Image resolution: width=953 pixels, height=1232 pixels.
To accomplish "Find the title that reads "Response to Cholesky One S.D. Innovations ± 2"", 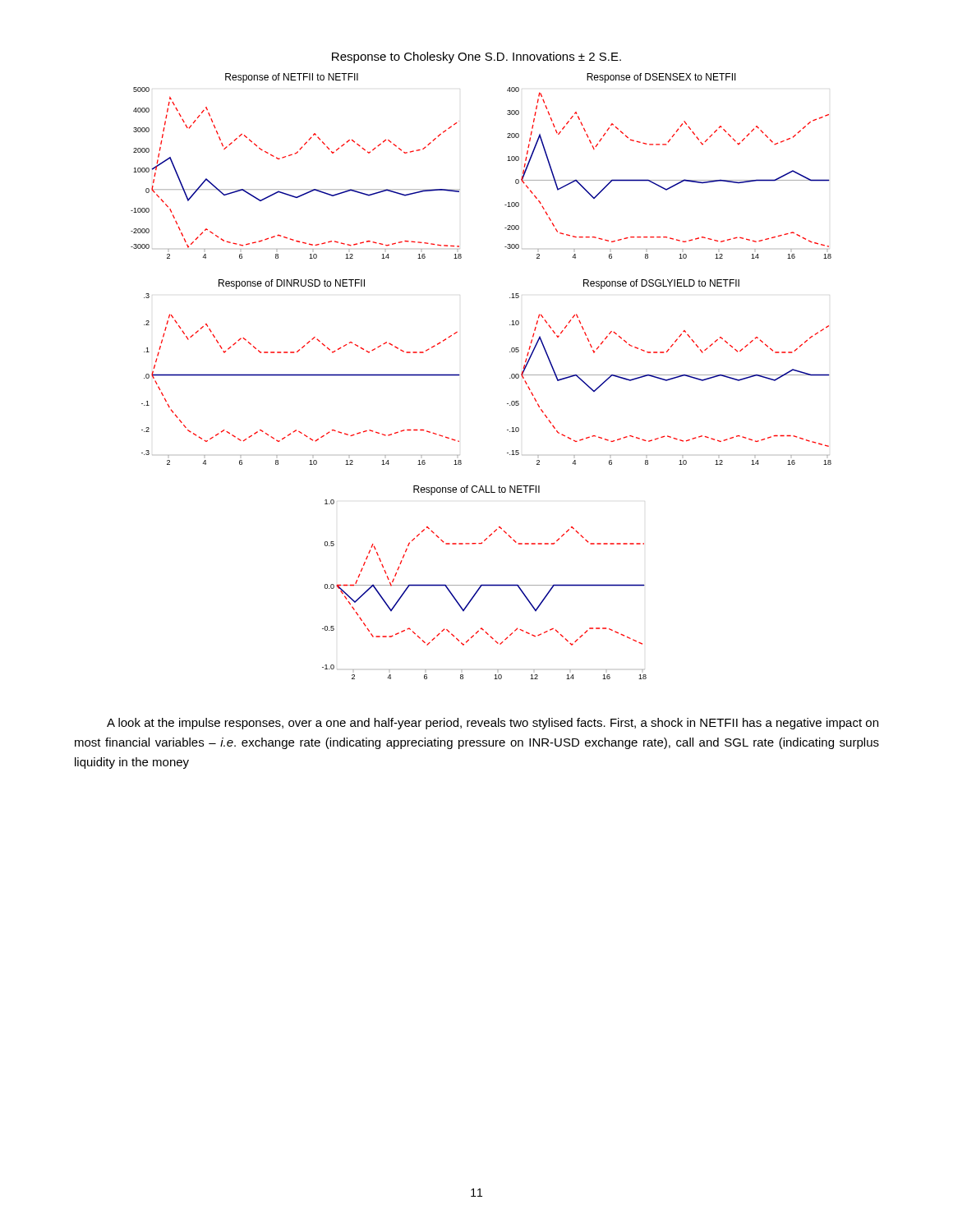I will point(476,56).
